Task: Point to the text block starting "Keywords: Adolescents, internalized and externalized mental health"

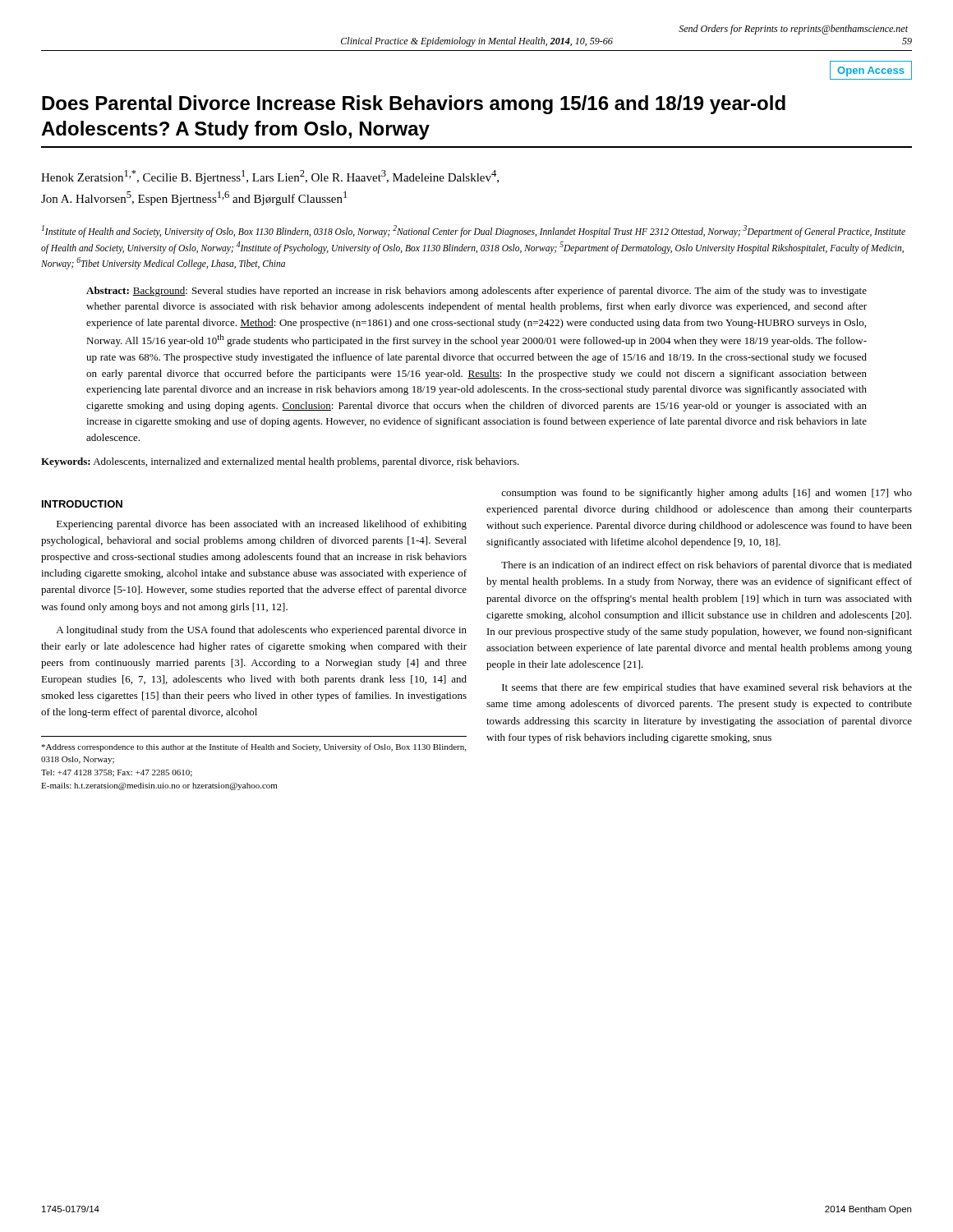Action: pos(280,461)
